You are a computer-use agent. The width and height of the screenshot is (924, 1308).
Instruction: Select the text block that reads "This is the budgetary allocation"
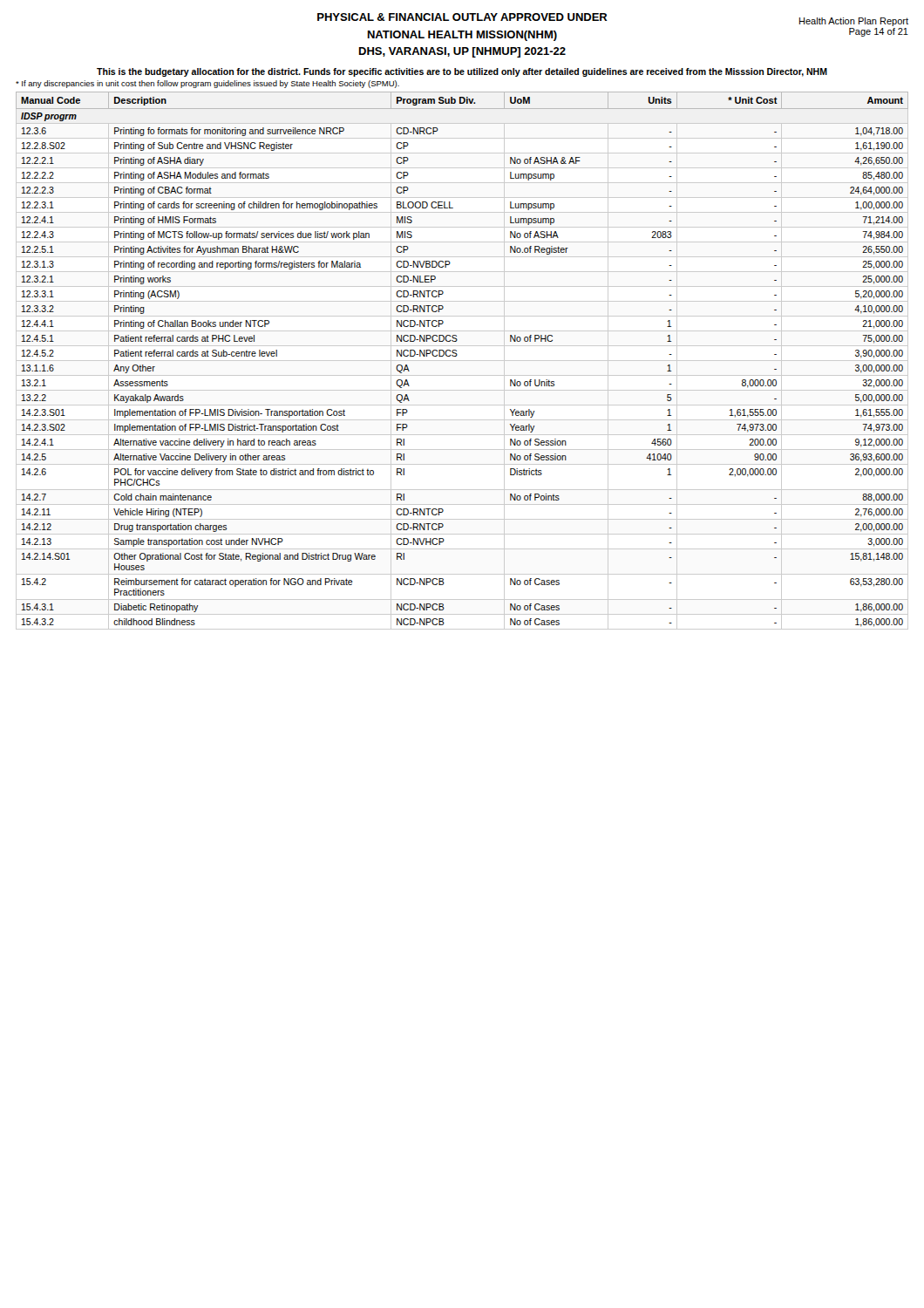462,71
